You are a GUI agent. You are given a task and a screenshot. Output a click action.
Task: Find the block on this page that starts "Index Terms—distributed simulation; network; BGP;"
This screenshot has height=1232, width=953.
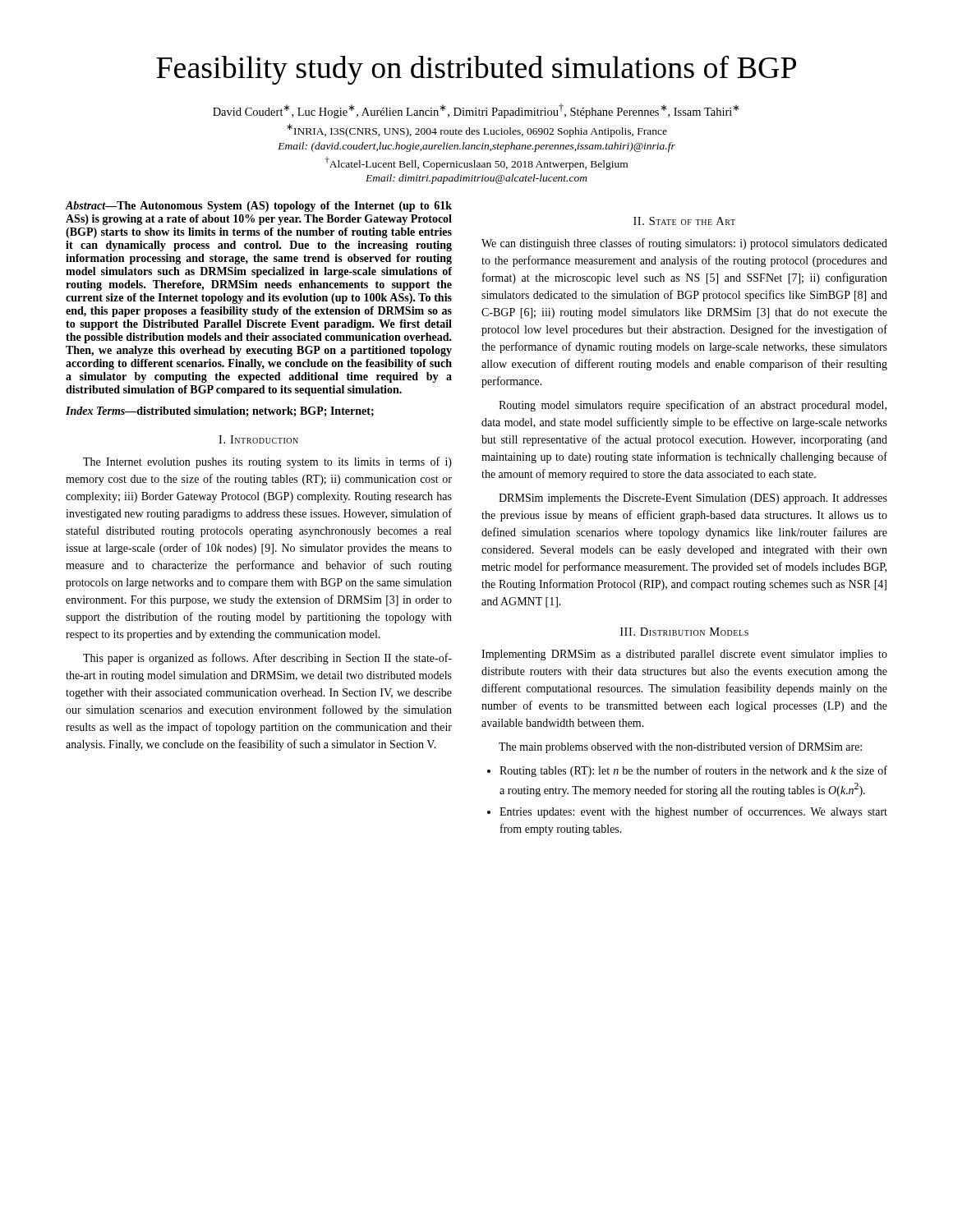(259, 412)
